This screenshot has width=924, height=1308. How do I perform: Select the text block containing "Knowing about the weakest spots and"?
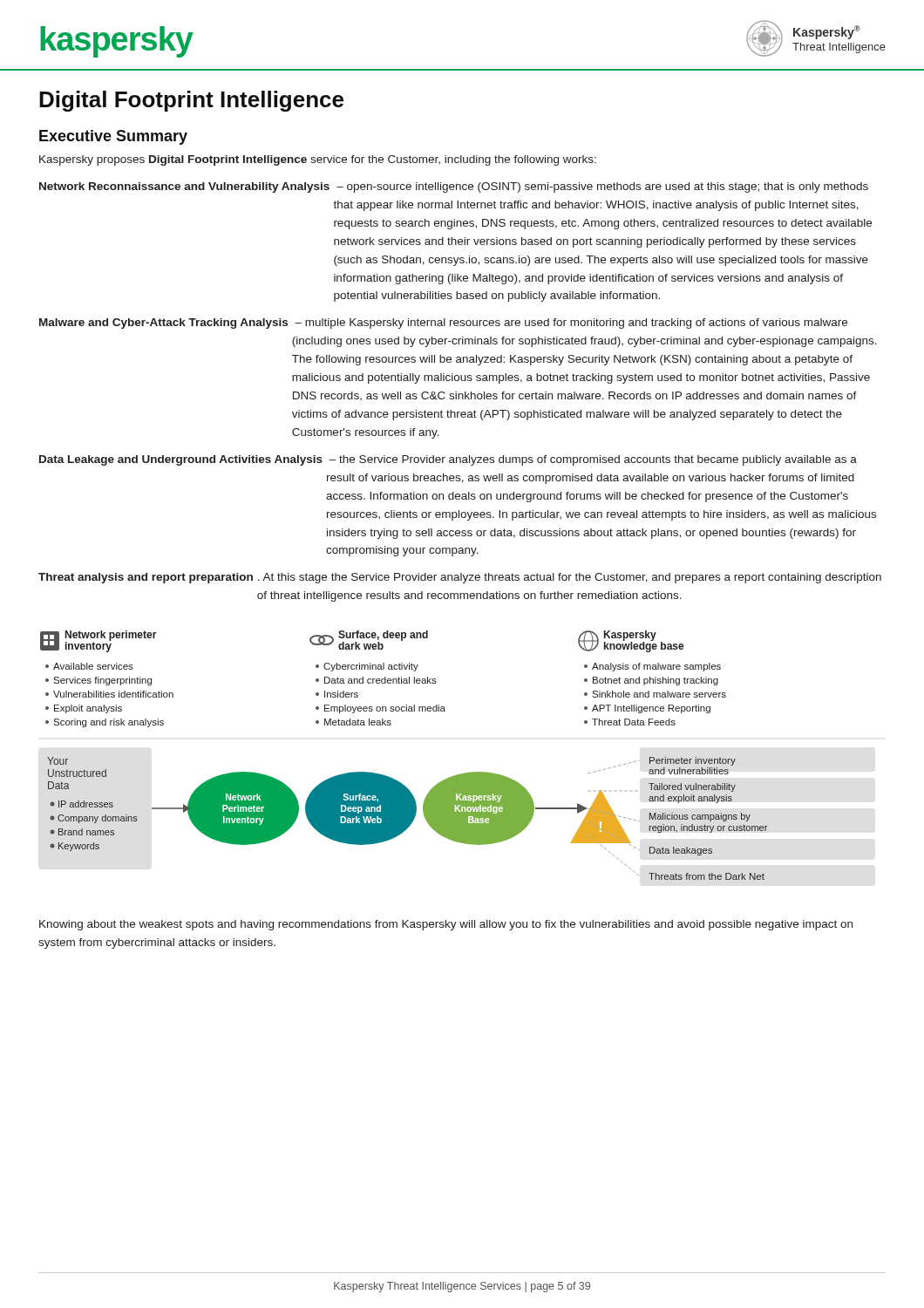pyautogui.click(x=446, y=933)
